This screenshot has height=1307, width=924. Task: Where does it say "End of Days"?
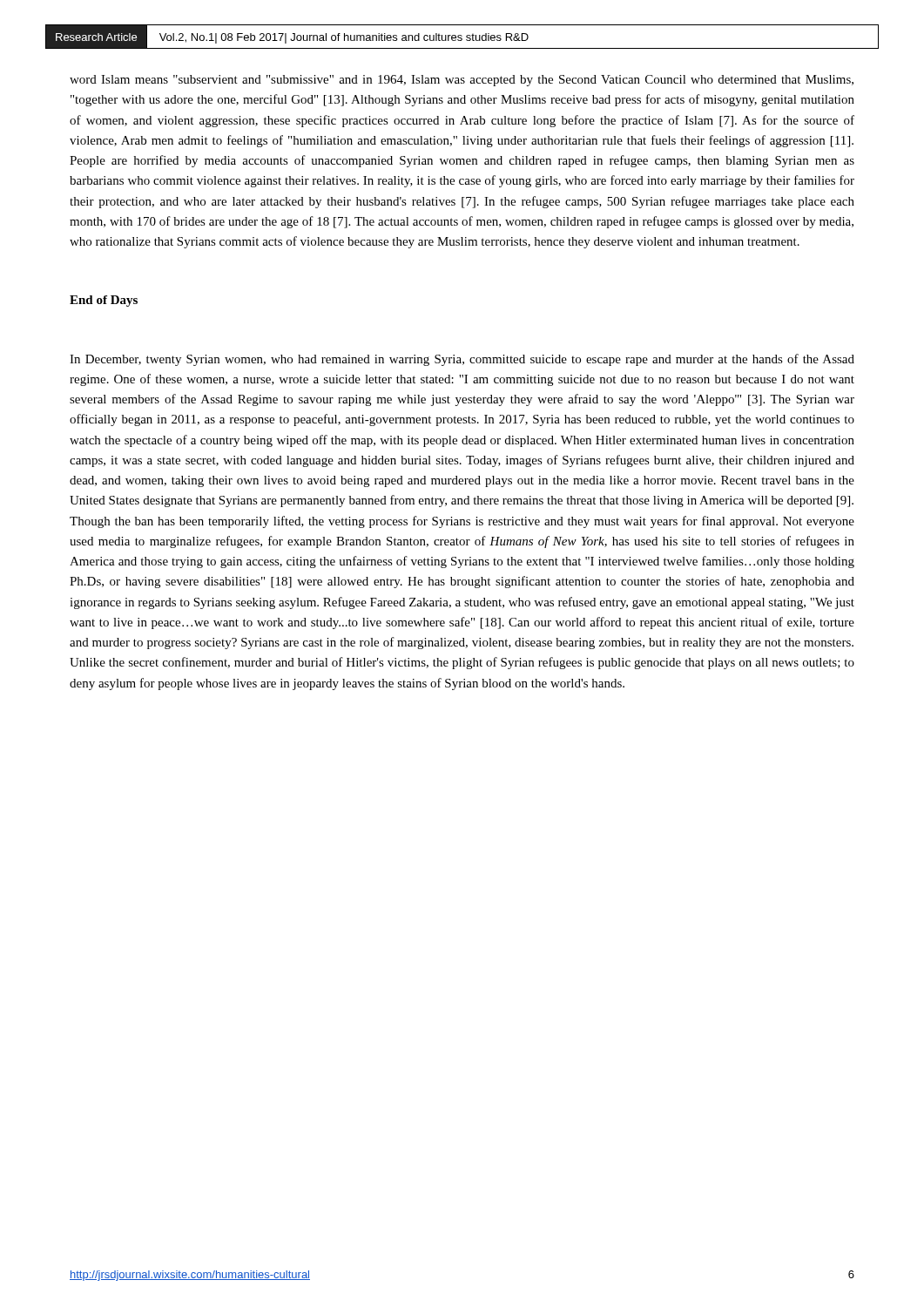pos(104,300)
